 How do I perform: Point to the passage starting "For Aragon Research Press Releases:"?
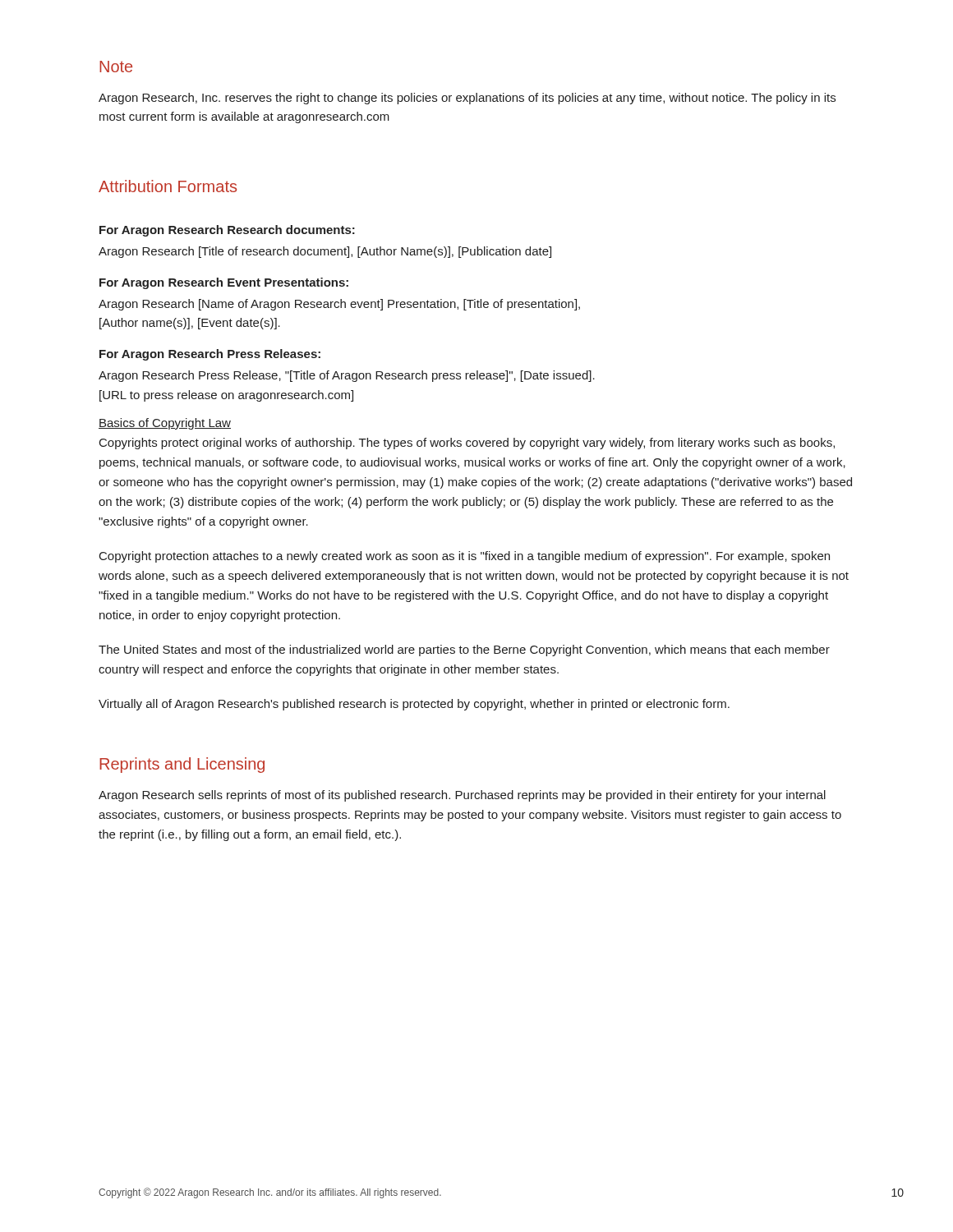210,355
